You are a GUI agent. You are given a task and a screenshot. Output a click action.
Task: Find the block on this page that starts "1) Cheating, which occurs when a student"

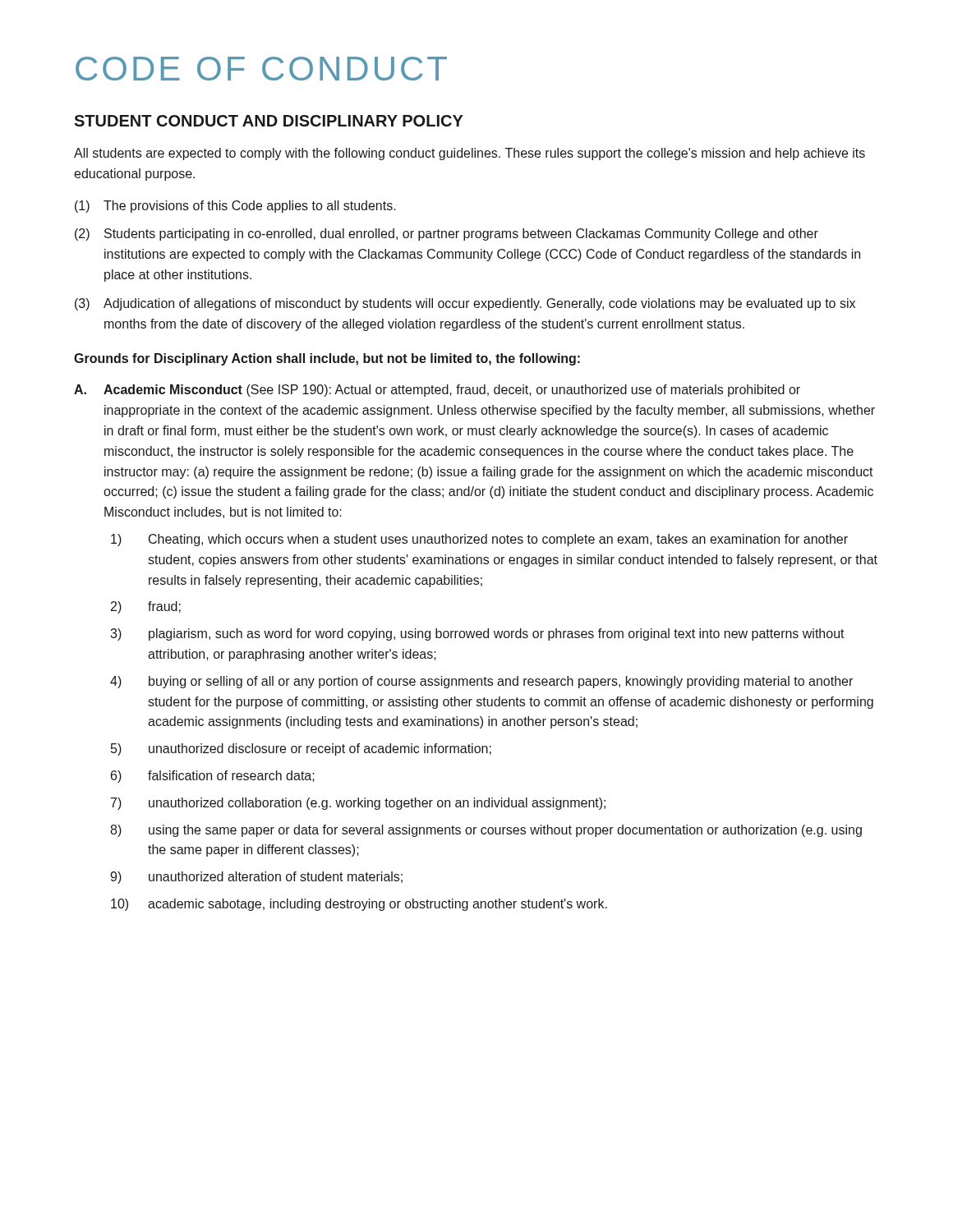491,560
